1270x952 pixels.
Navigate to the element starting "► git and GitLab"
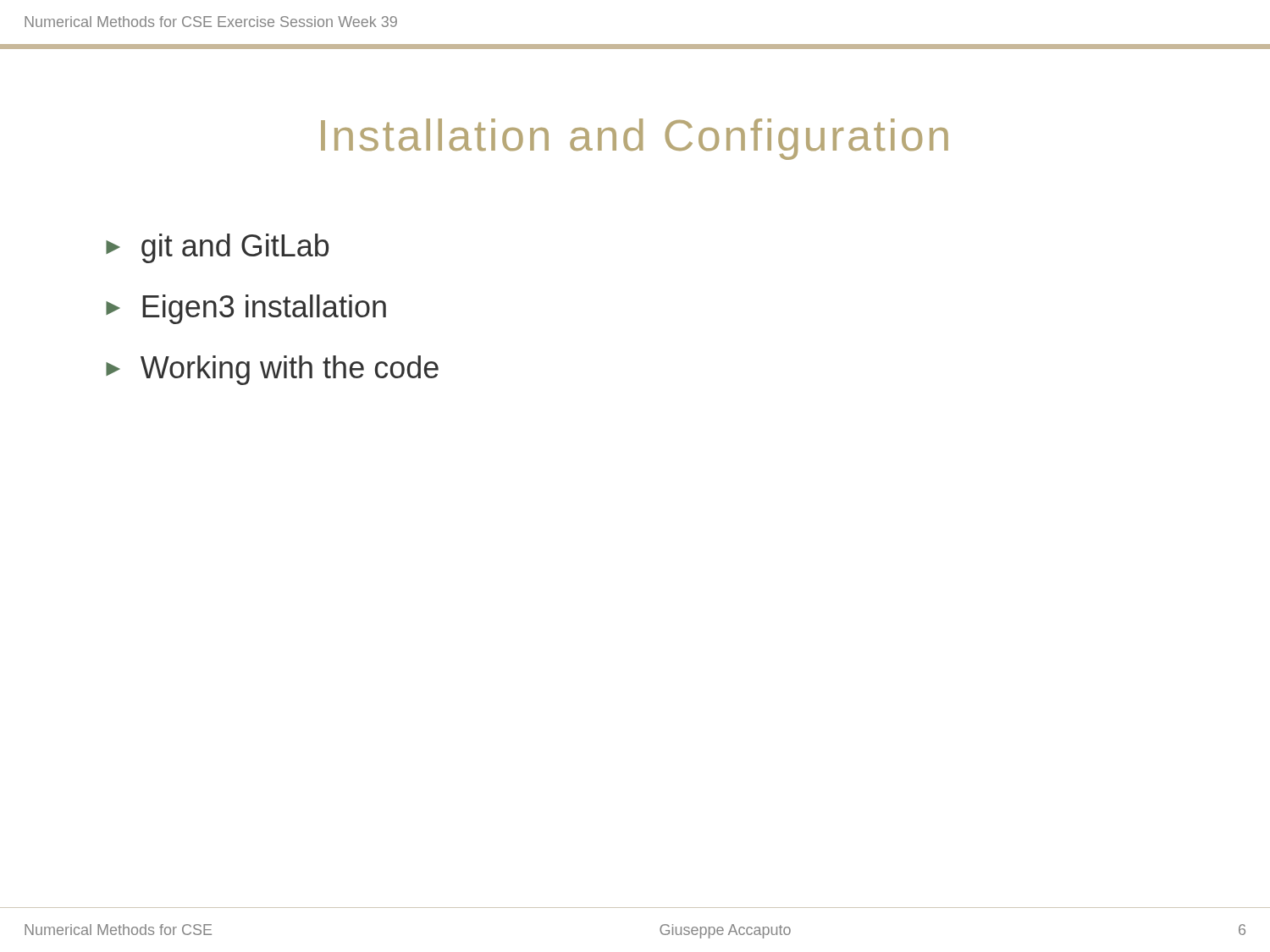coord(216,246)
